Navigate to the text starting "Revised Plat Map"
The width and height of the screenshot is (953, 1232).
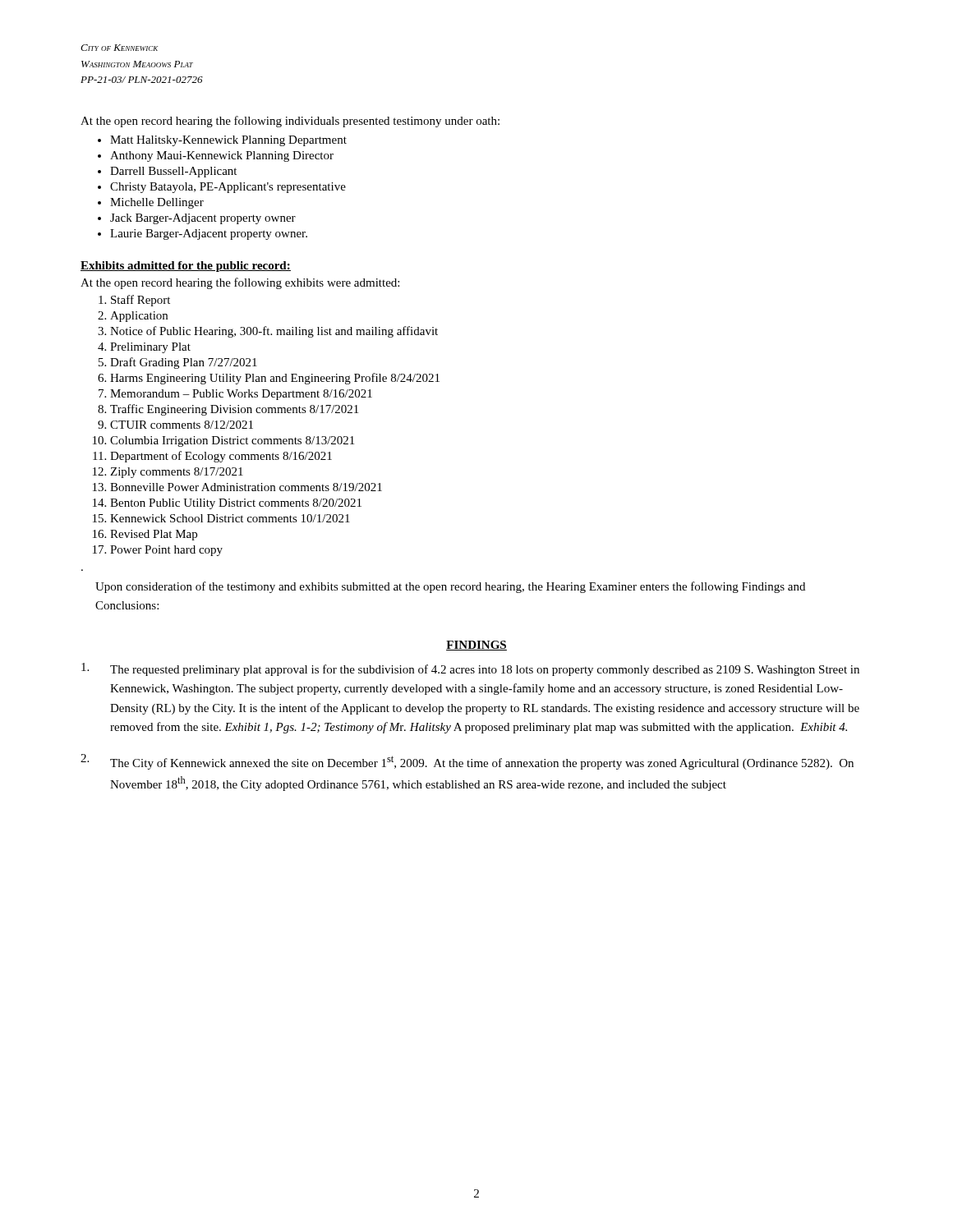click(154, 533)
